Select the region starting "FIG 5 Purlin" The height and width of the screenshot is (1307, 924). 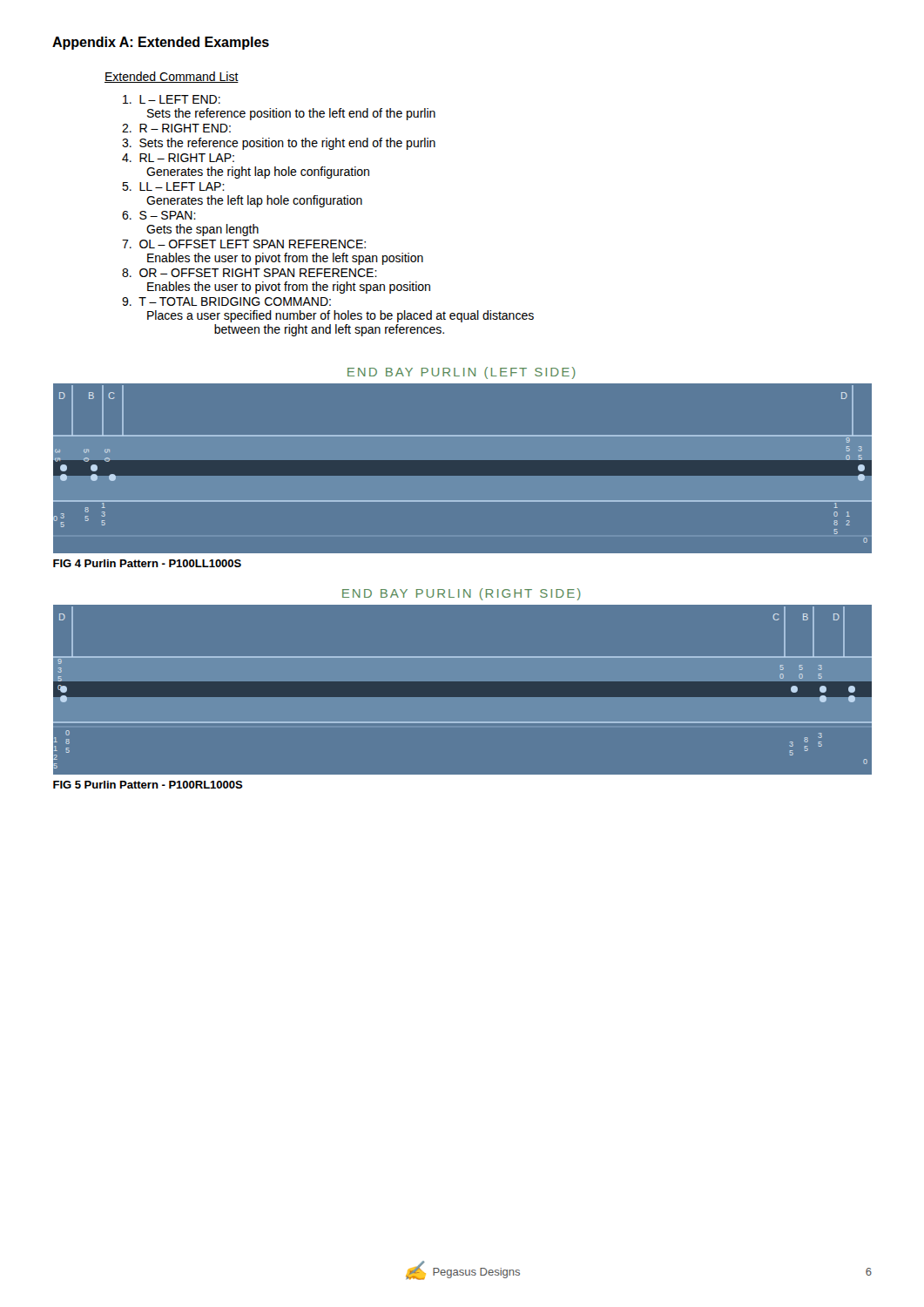point(148,785)
